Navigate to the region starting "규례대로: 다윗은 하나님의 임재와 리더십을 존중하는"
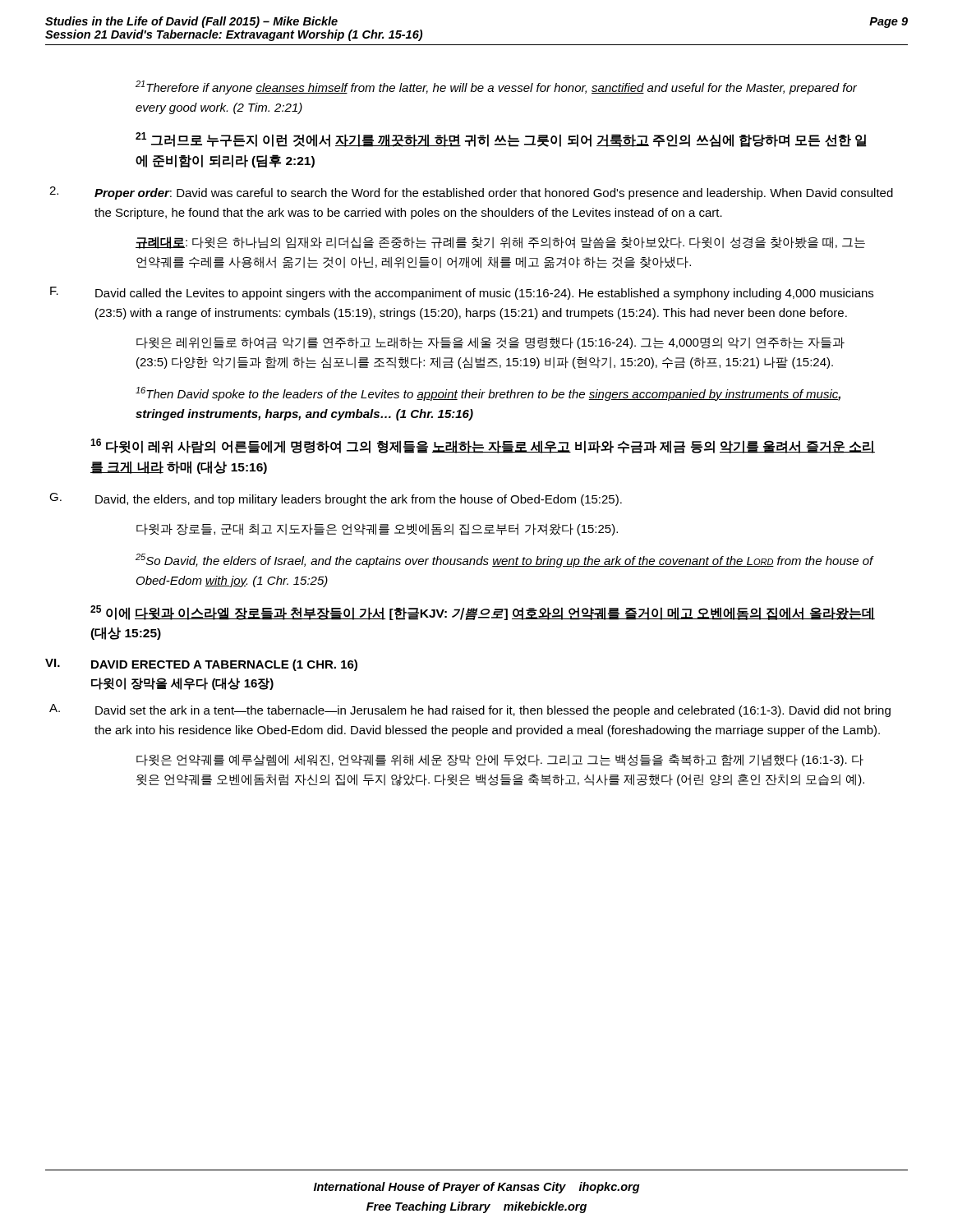Viewport: 953px width, 1232px height. [x=501, y=252]
